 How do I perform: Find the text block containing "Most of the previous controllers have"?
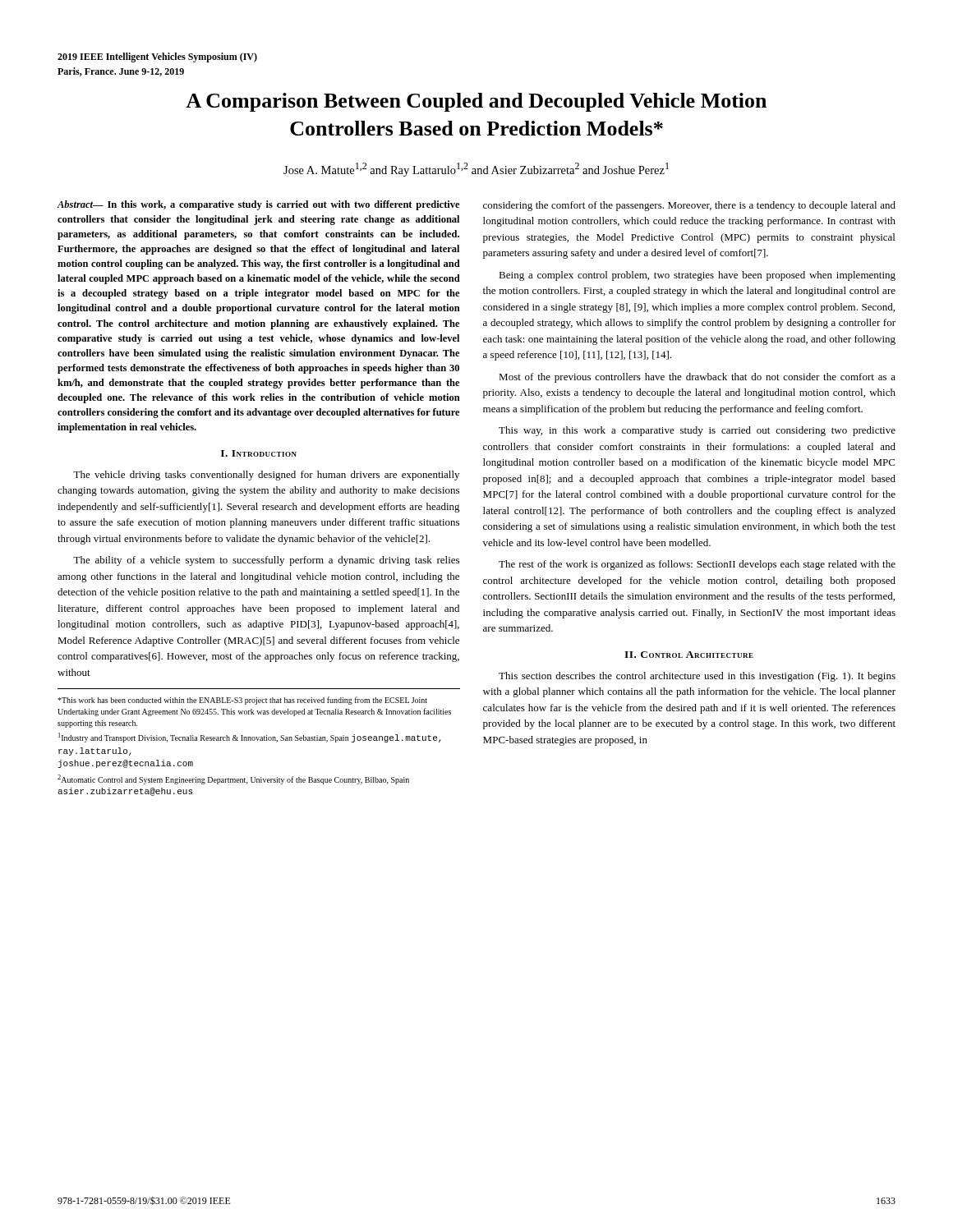(x=689, y=392)
